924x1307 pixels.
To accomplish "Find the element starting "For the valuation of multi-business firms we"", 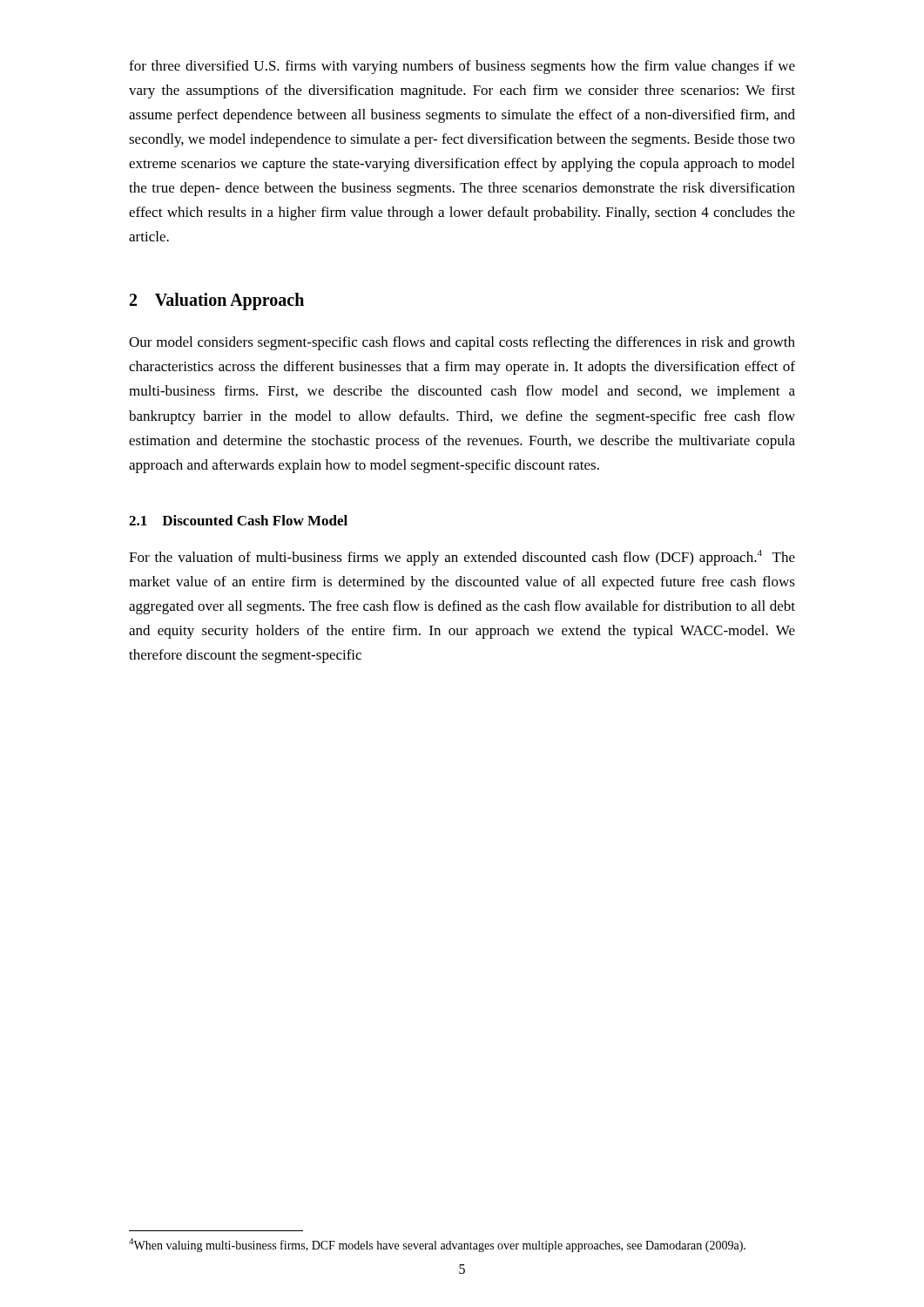I will coord(462,605).
